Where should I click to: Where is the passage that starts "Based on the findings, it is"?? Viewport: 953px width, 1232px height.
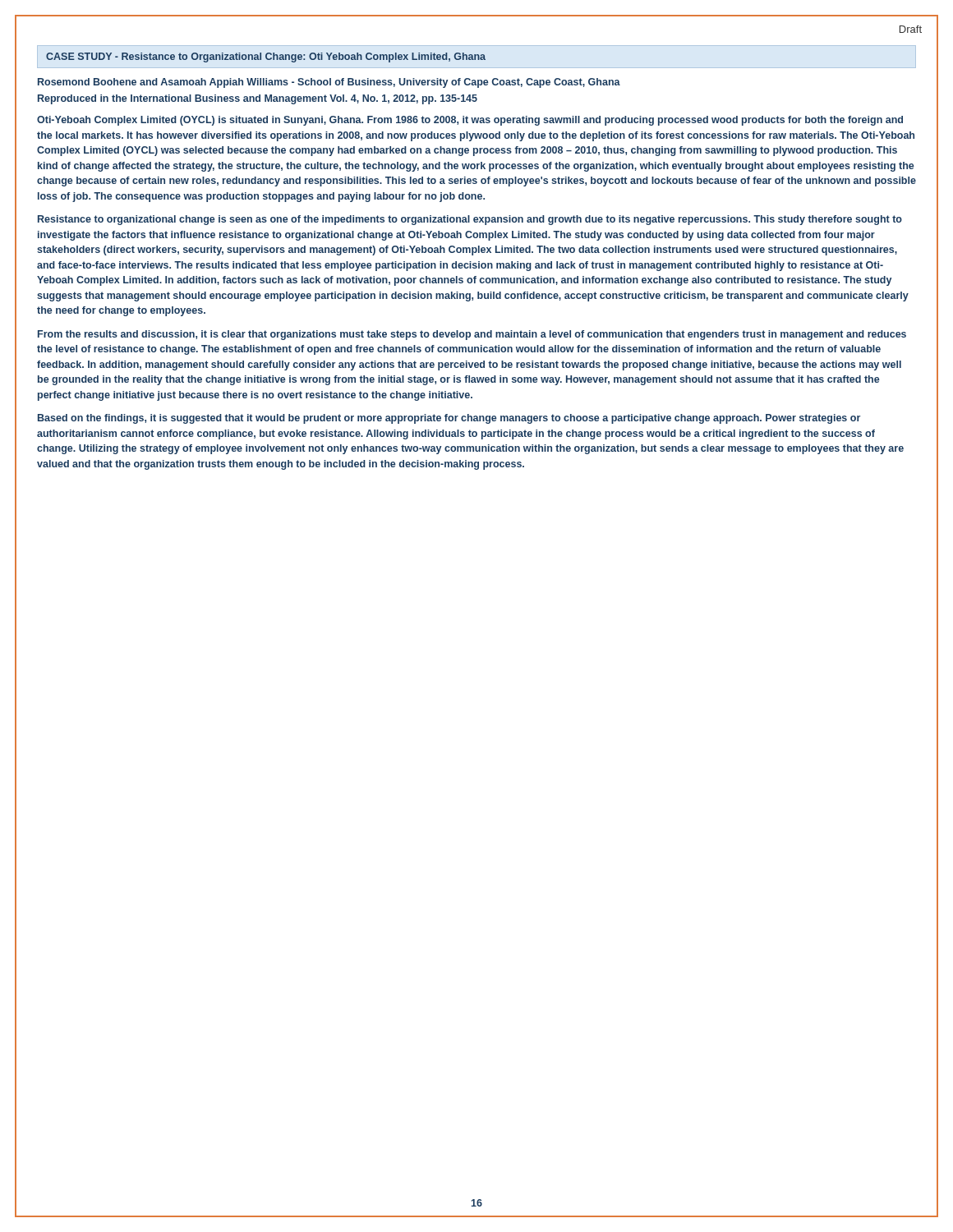(x=476, y=441)
